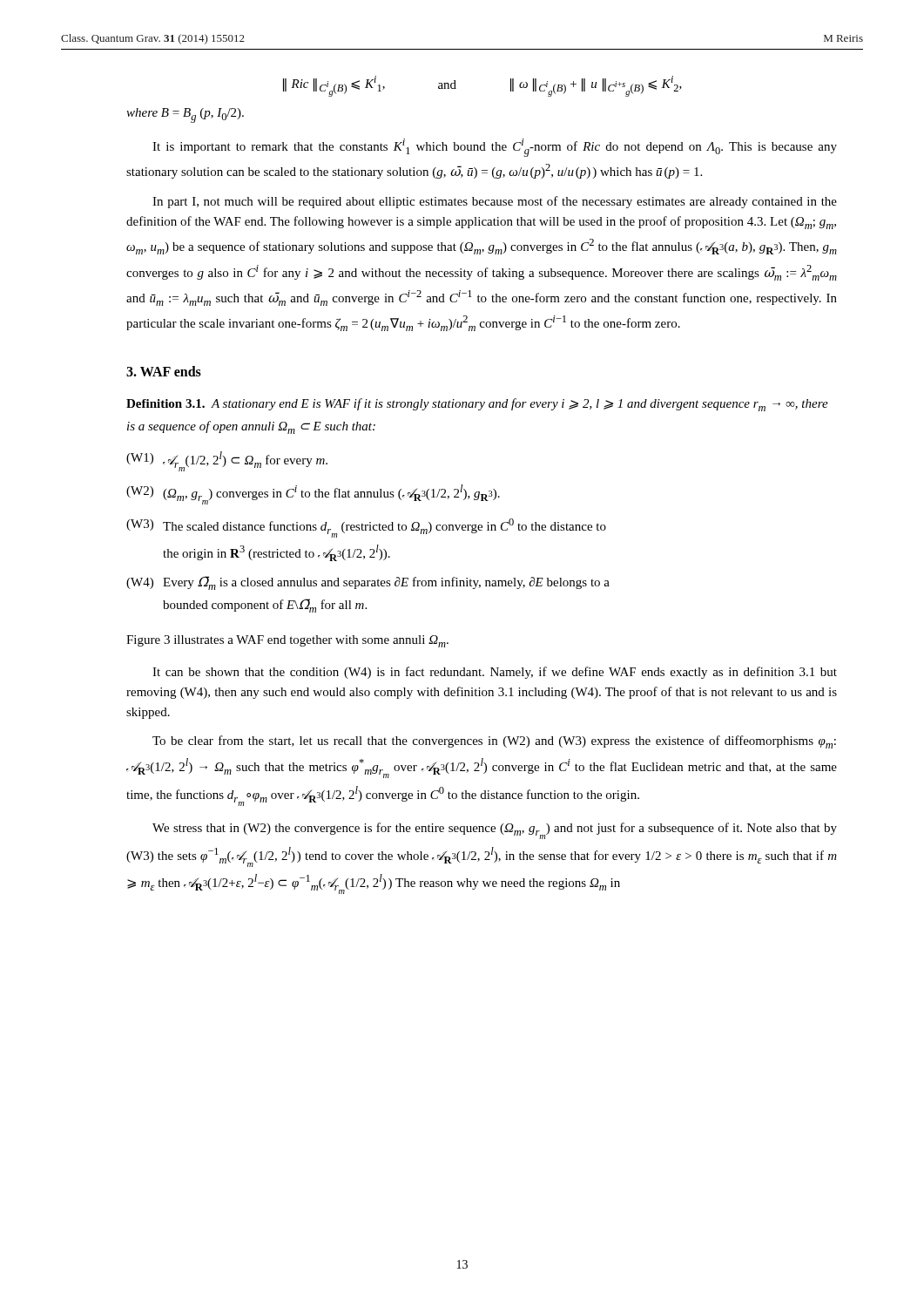Viewport: 924px width, 1307px height.
Task: Locate the block of text that opens with "We stress that in (W2) the"
Action: coord(482,858)
